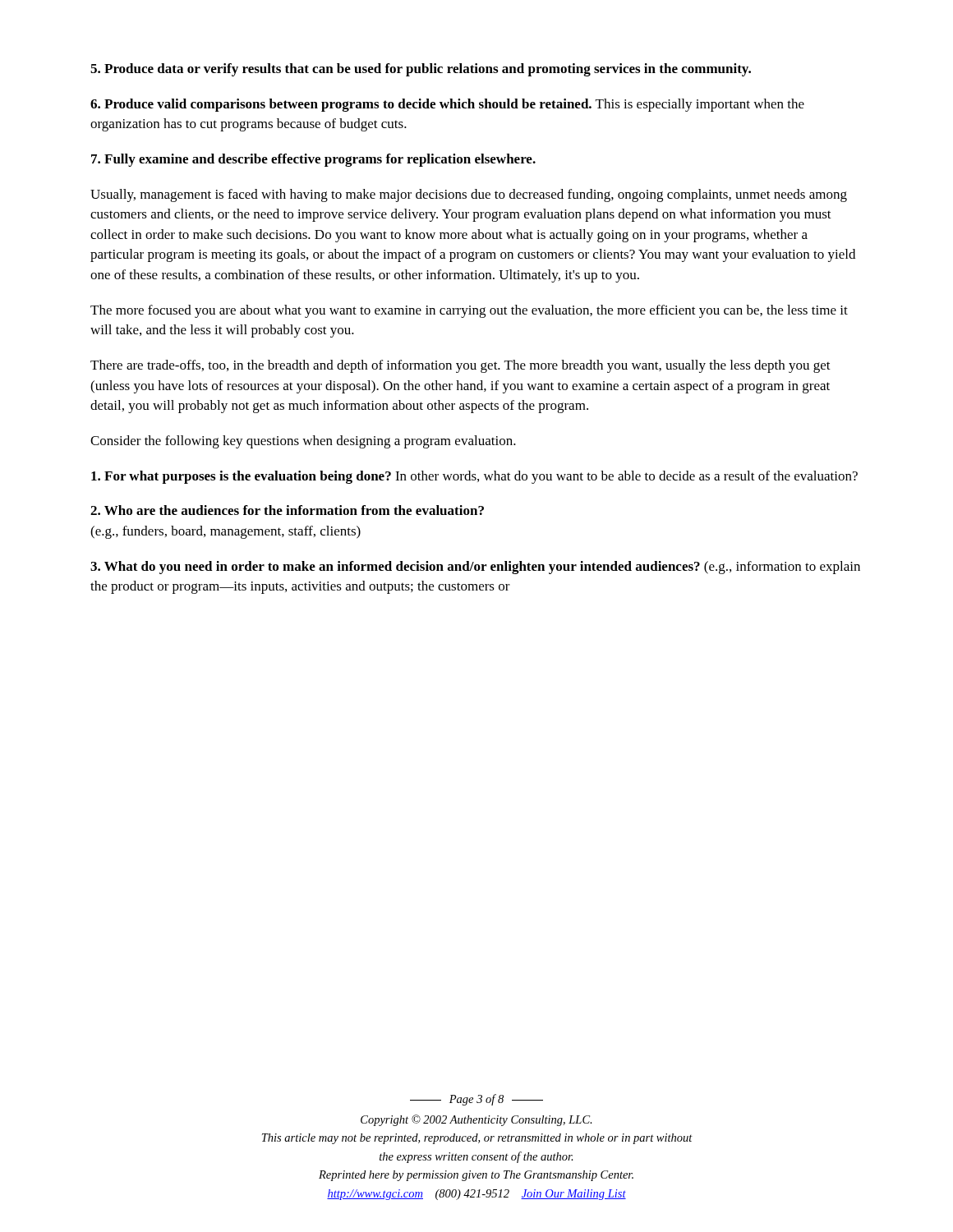Screen dimensions: 1232x953
Task: Select the list item that reads "5. Produce data or verify results"
Action: (421, 69)
